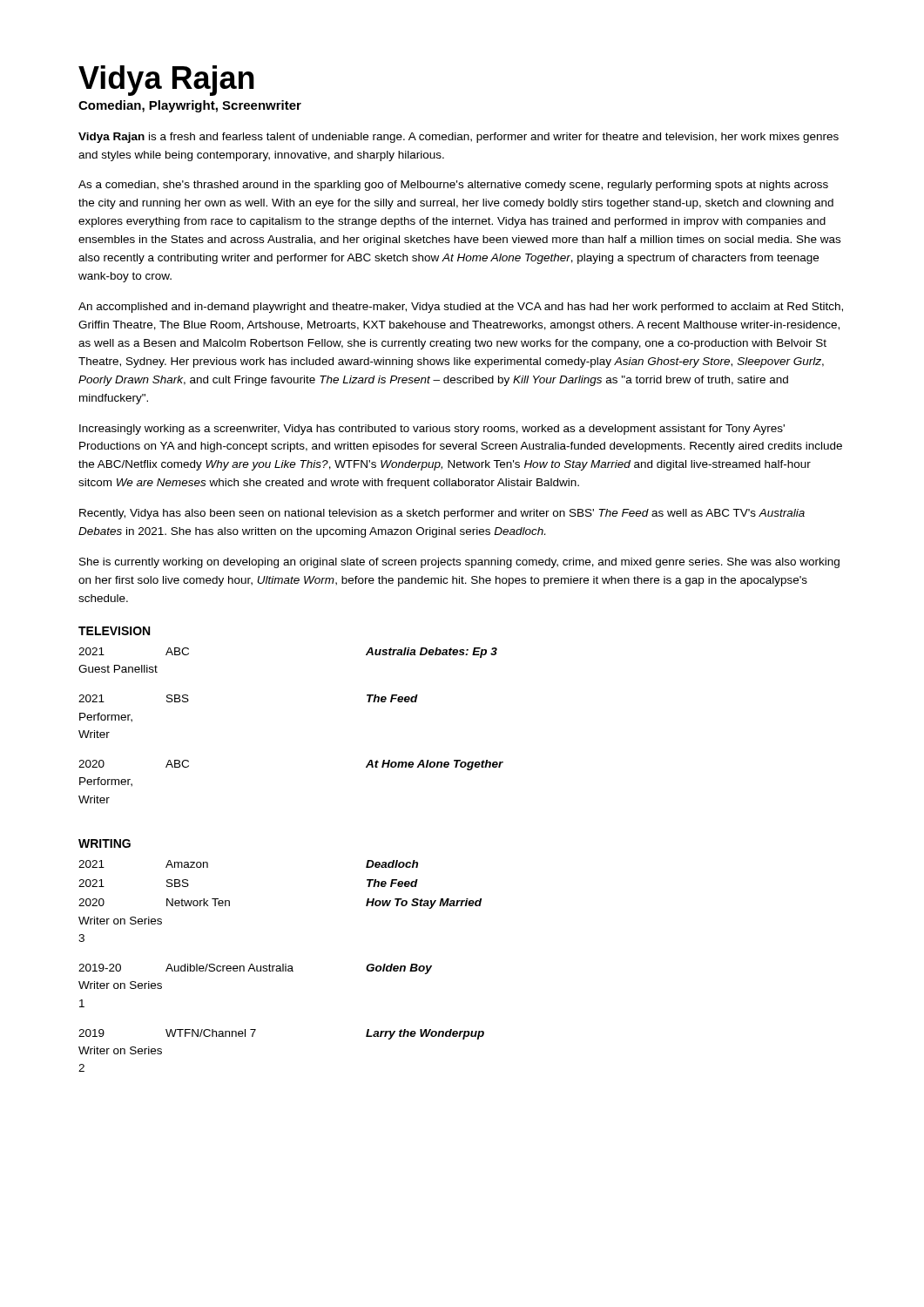This screenshot has height=1307, width=924.
Task: Select the table that reads "2020 Performer, Writer"
Action: 462,732
